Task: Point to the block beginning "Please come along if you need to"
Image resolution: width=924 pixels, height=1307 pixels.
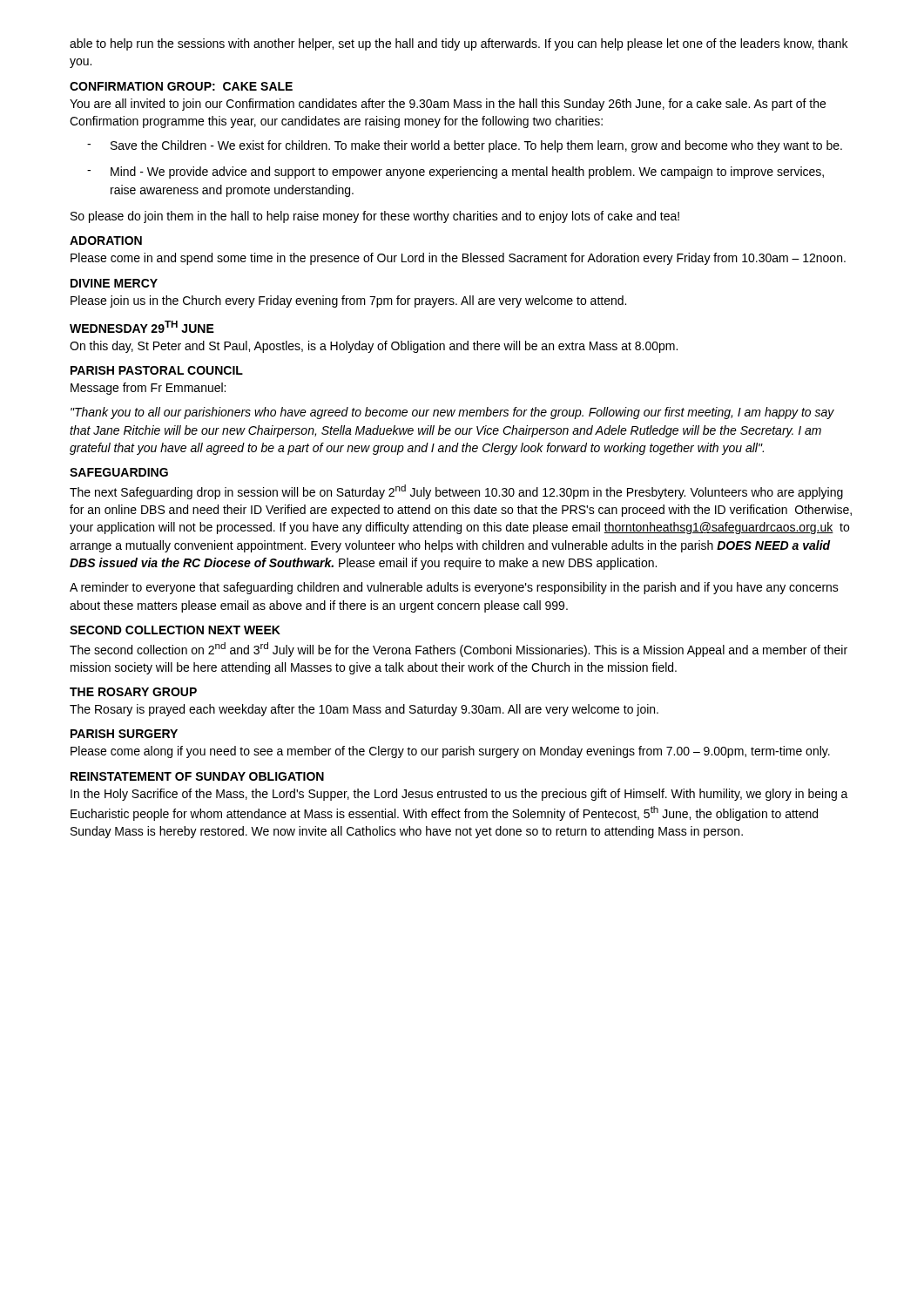Action: click(462, 752)
